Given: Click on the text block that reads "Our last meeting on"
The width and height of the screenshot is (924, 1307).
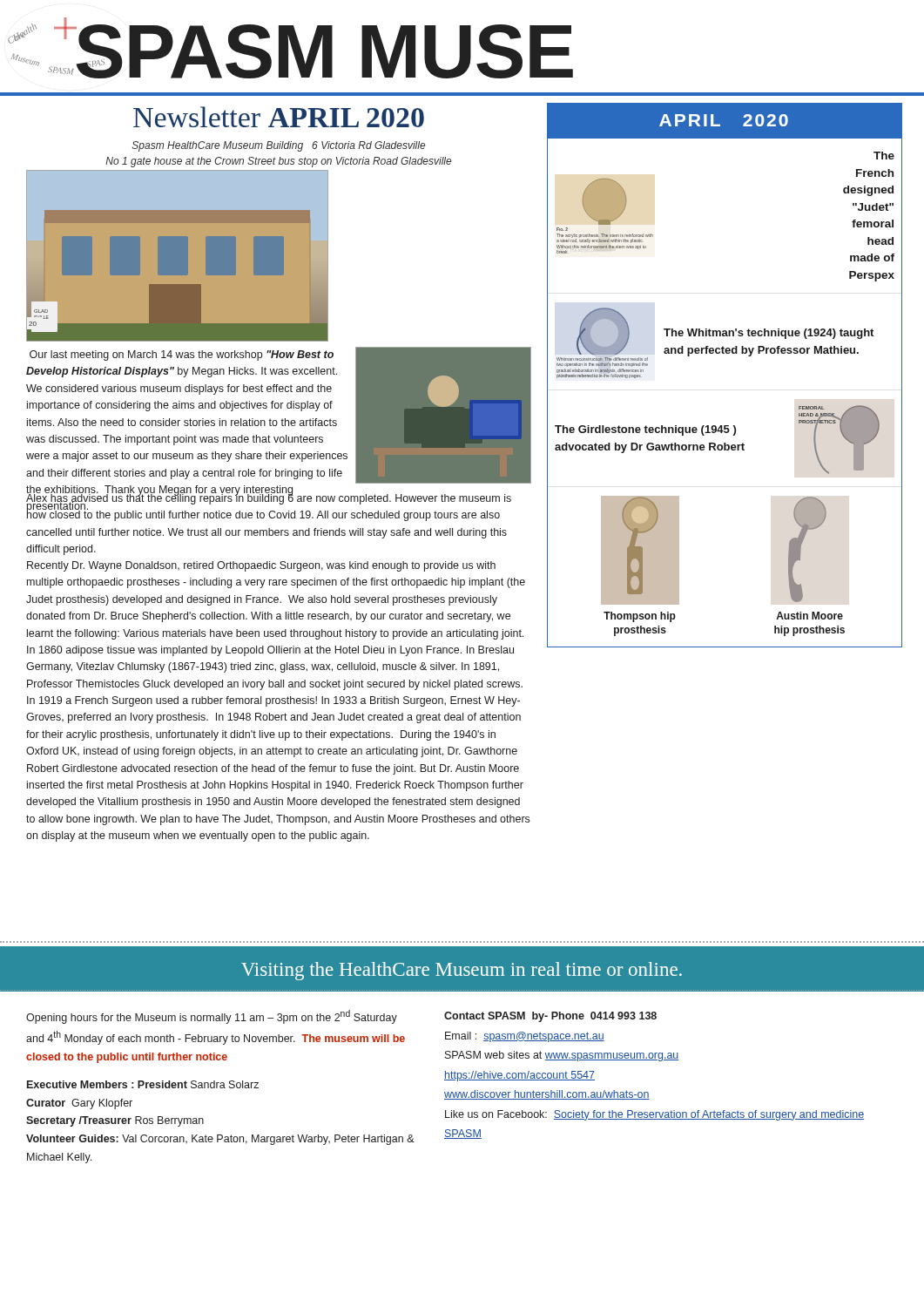Looking at the screenshot, I should coord(187,431).
